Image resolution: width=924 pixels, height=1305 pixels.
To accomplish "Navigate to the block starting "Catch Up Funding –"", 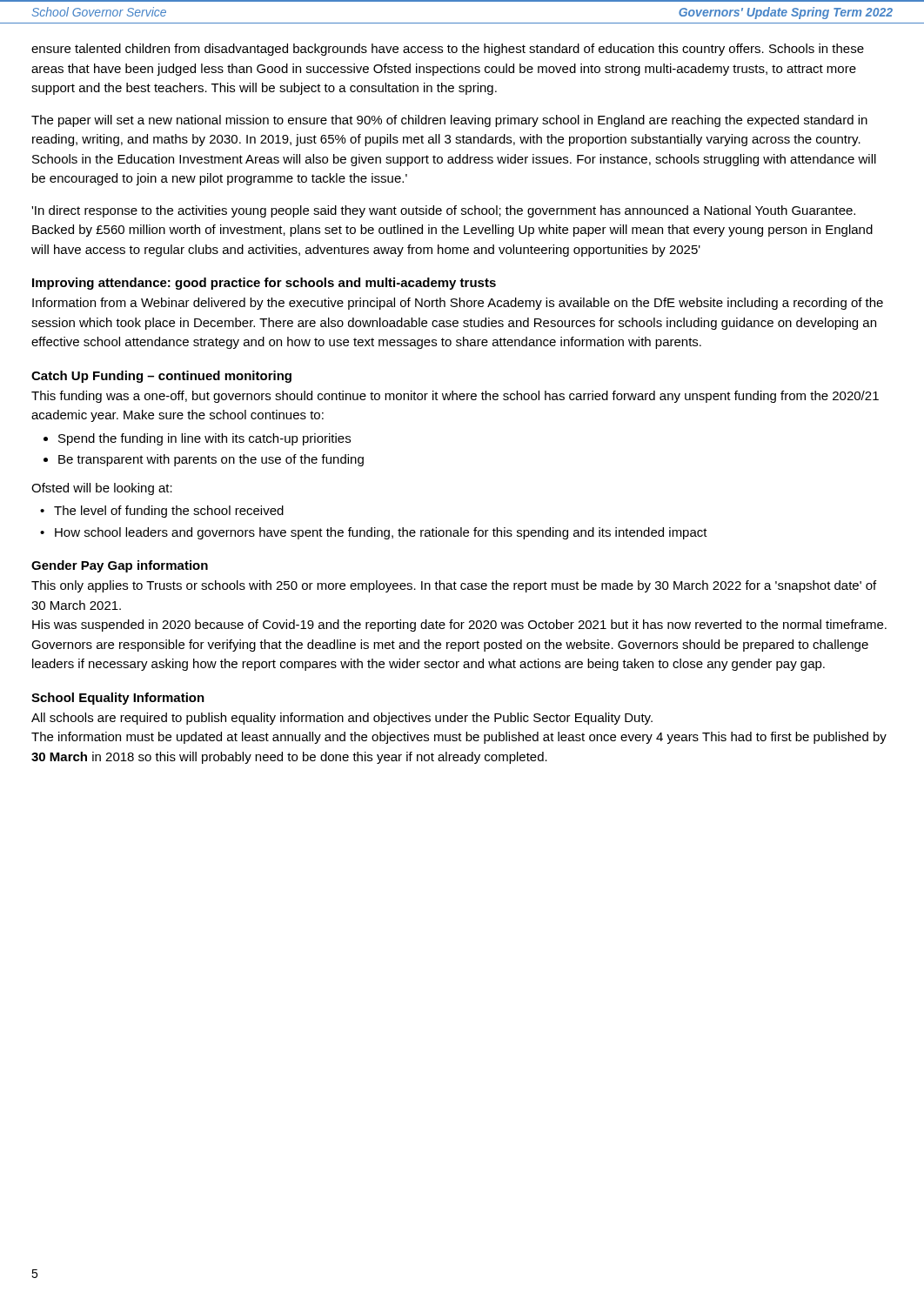I will pos(162,375).
